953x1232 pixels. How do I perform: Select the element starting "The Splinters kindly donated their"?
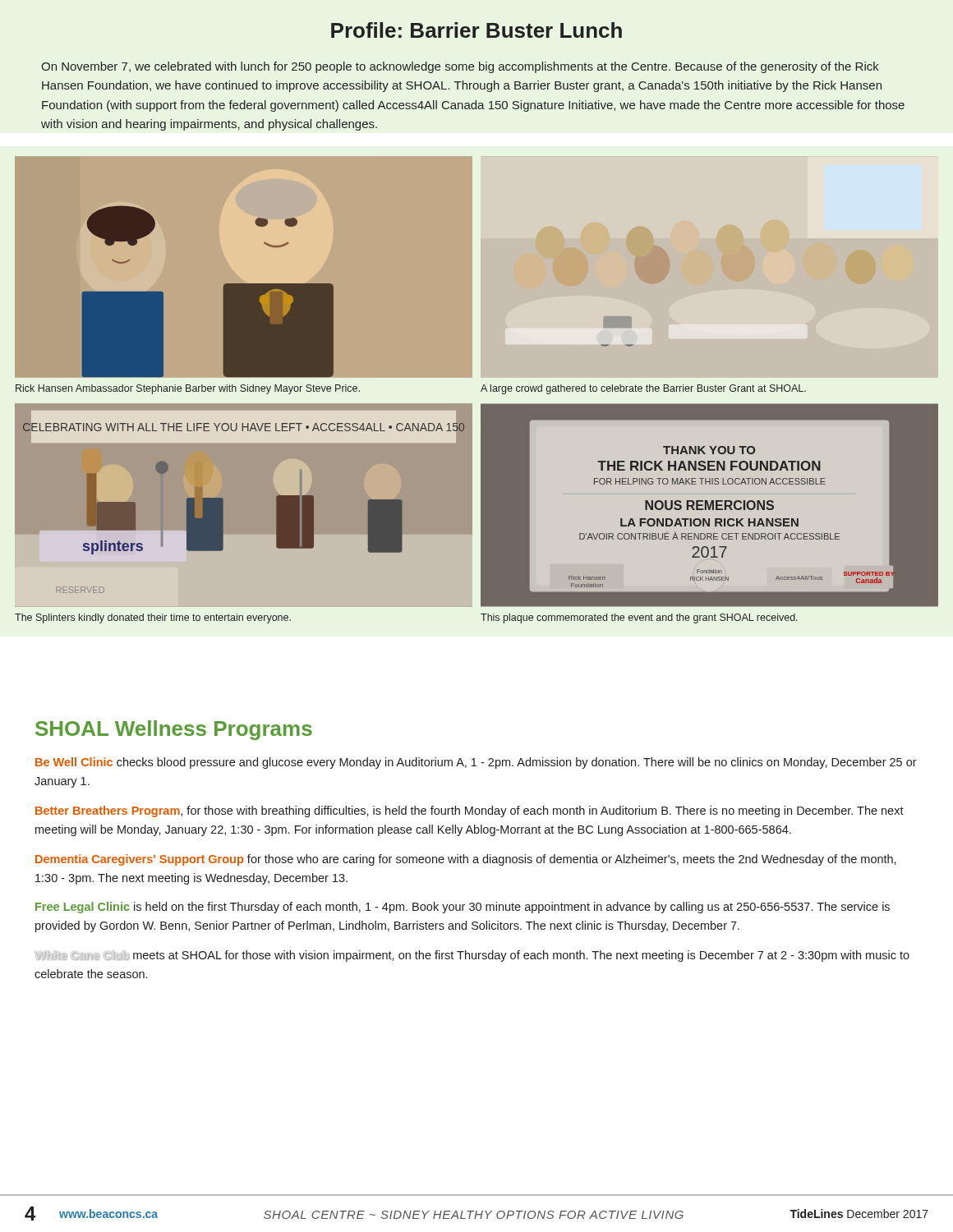153,618
